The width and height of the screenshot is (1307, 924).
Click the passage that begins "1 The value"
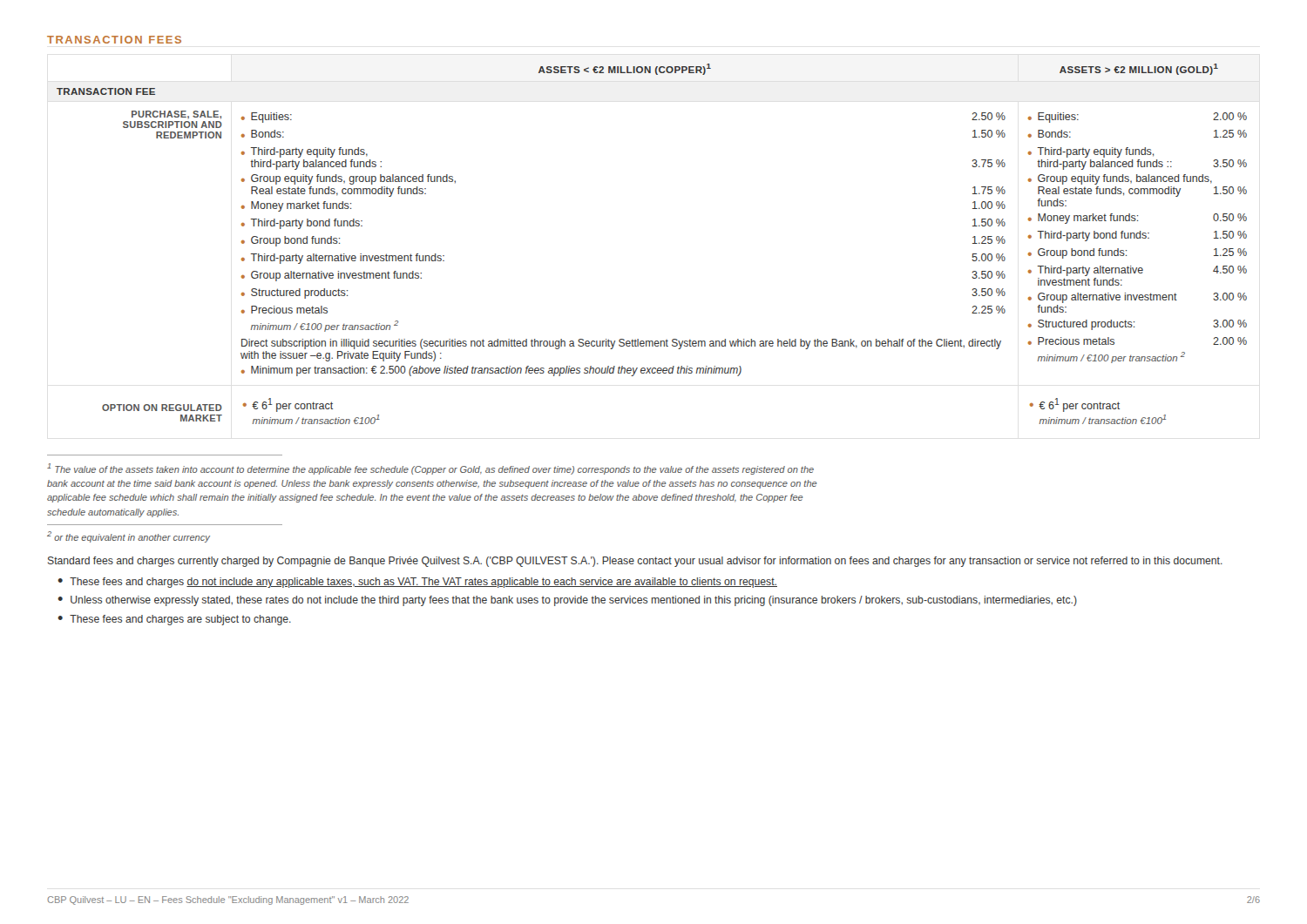[439, 490]
